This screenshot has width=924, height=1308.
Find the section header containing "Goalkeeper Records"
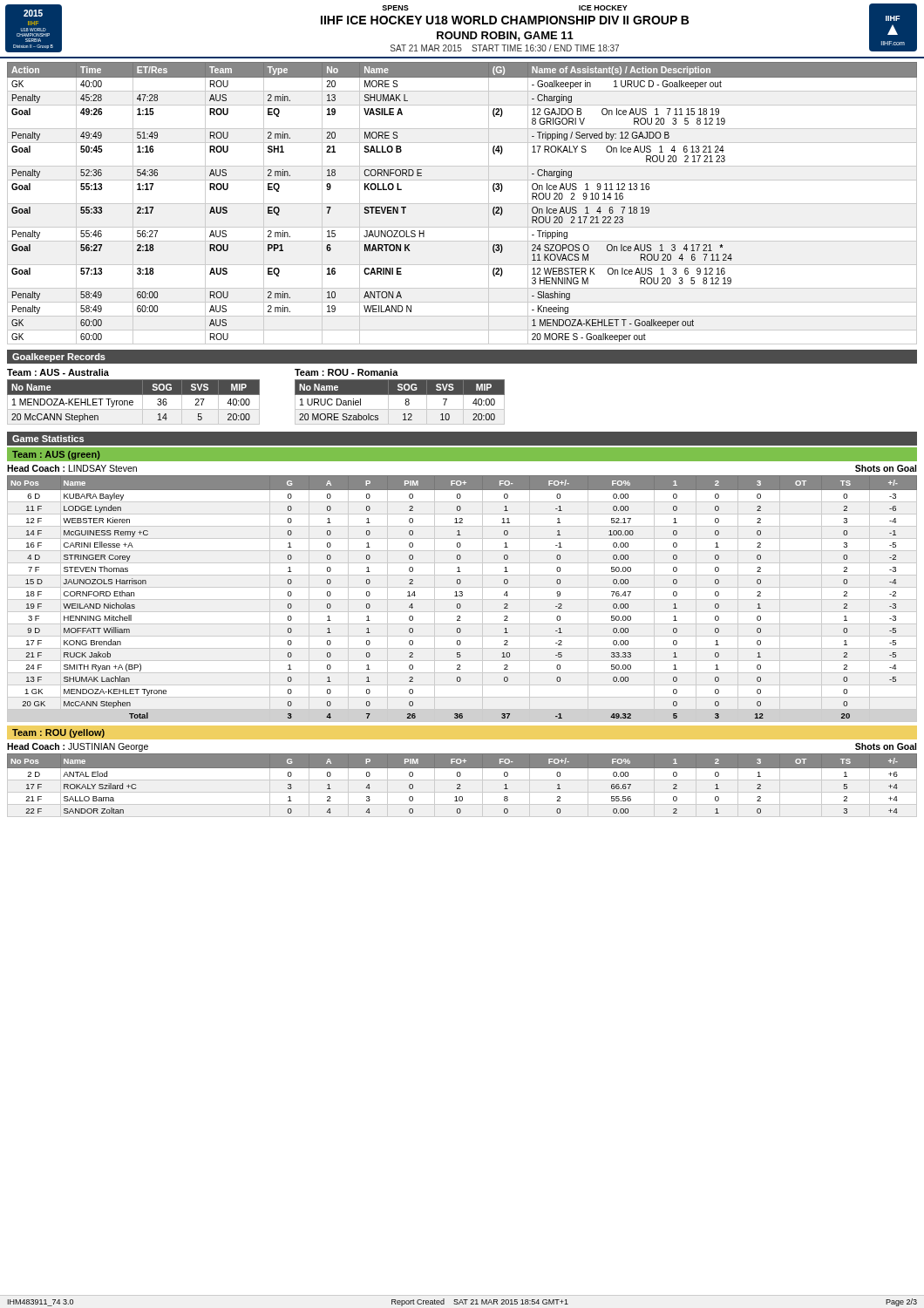(59, 357)
